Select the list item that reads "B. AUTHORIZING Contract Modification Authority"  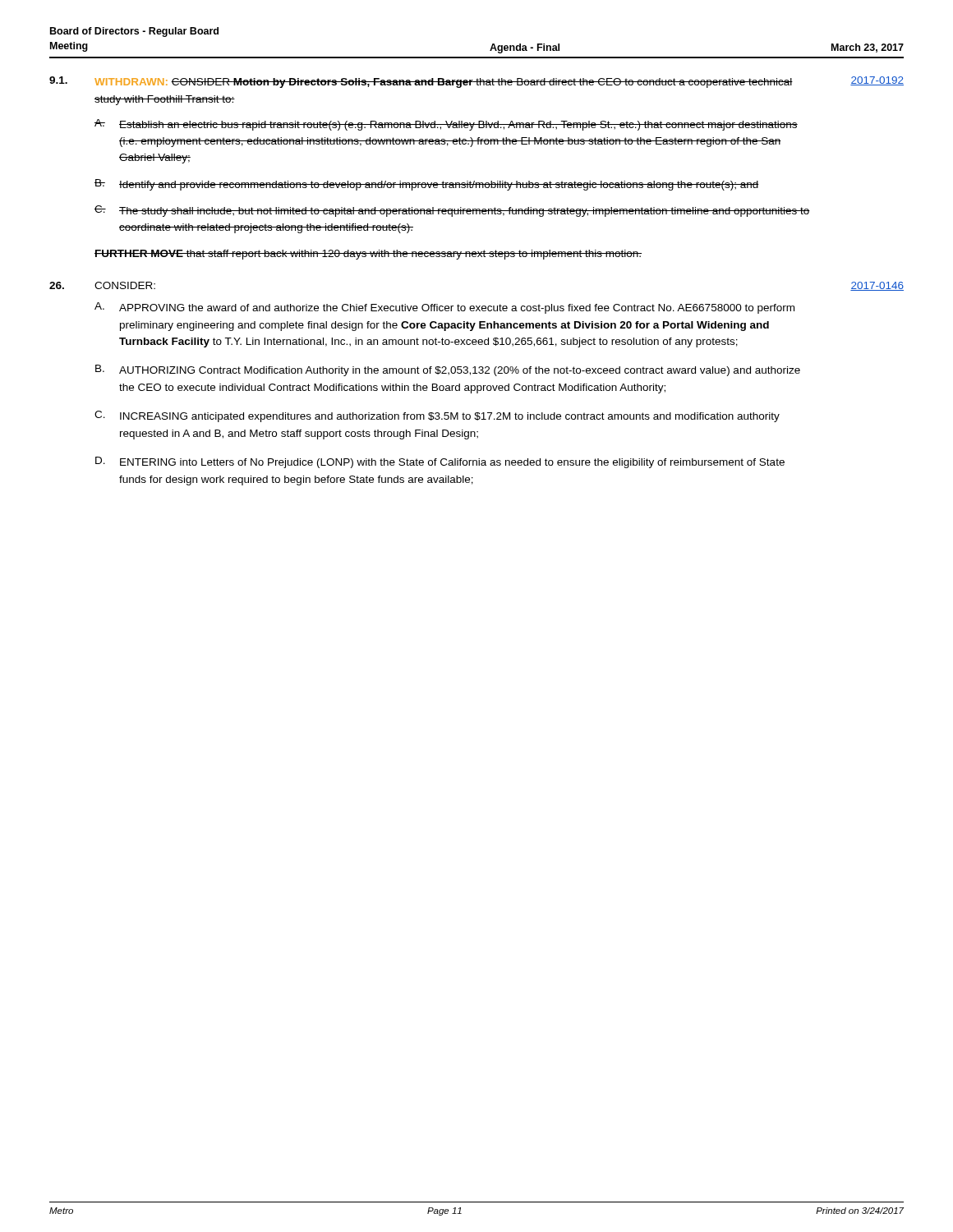[454, 380]
